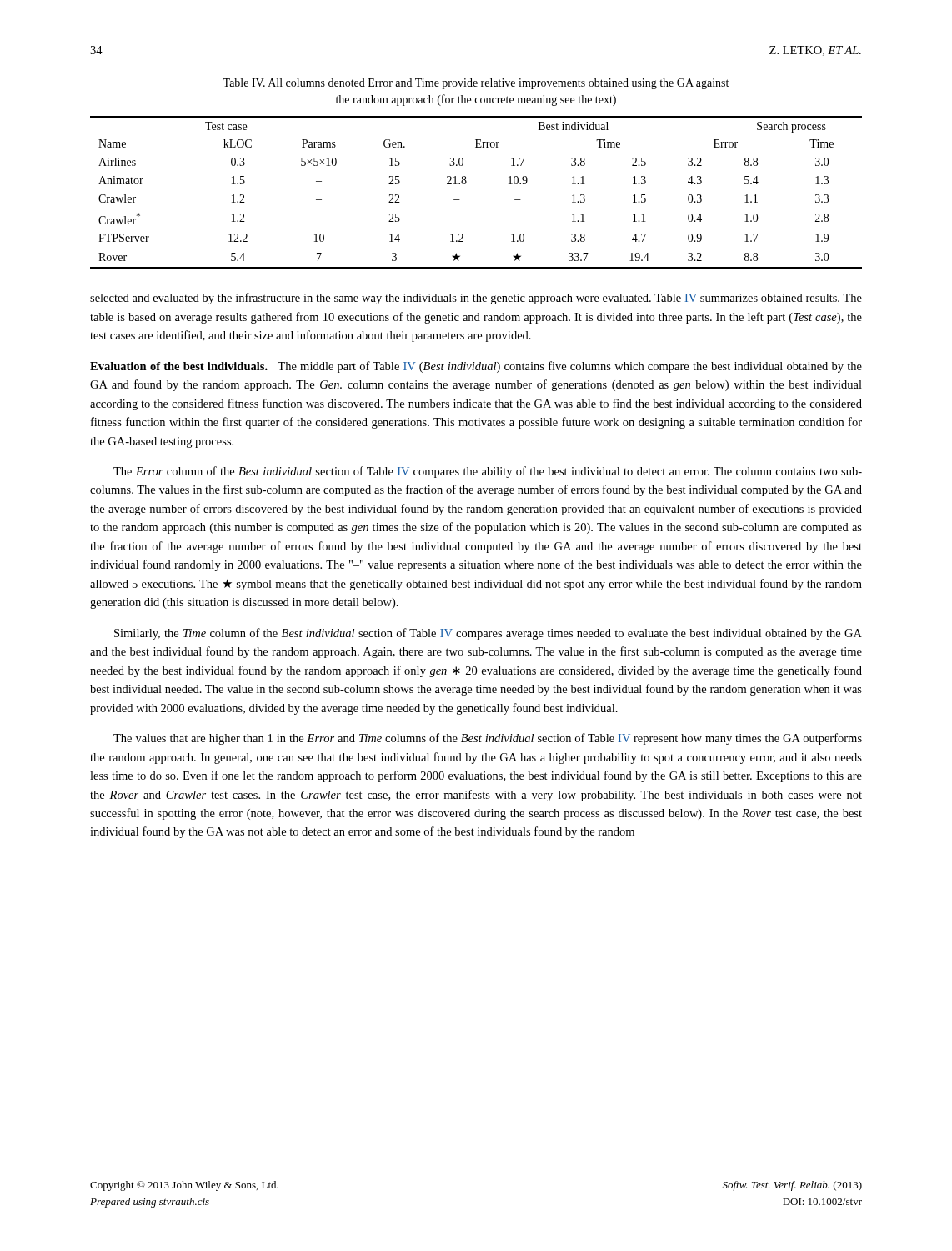Find the text block starting "Table IV. All columns"

476,91
